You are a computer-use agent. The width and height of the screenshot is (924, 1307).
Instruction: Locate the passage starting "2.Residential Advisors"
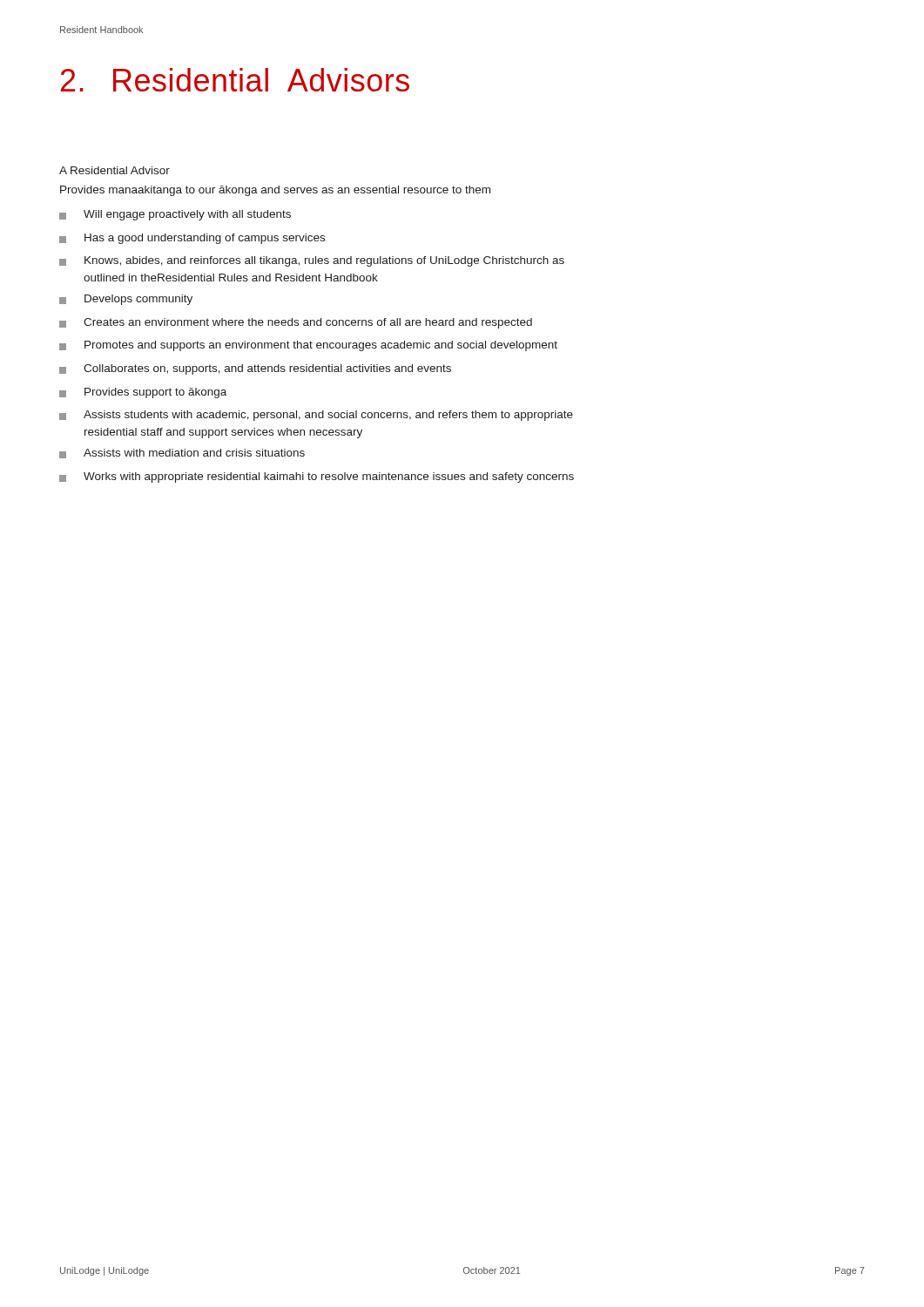235,81
